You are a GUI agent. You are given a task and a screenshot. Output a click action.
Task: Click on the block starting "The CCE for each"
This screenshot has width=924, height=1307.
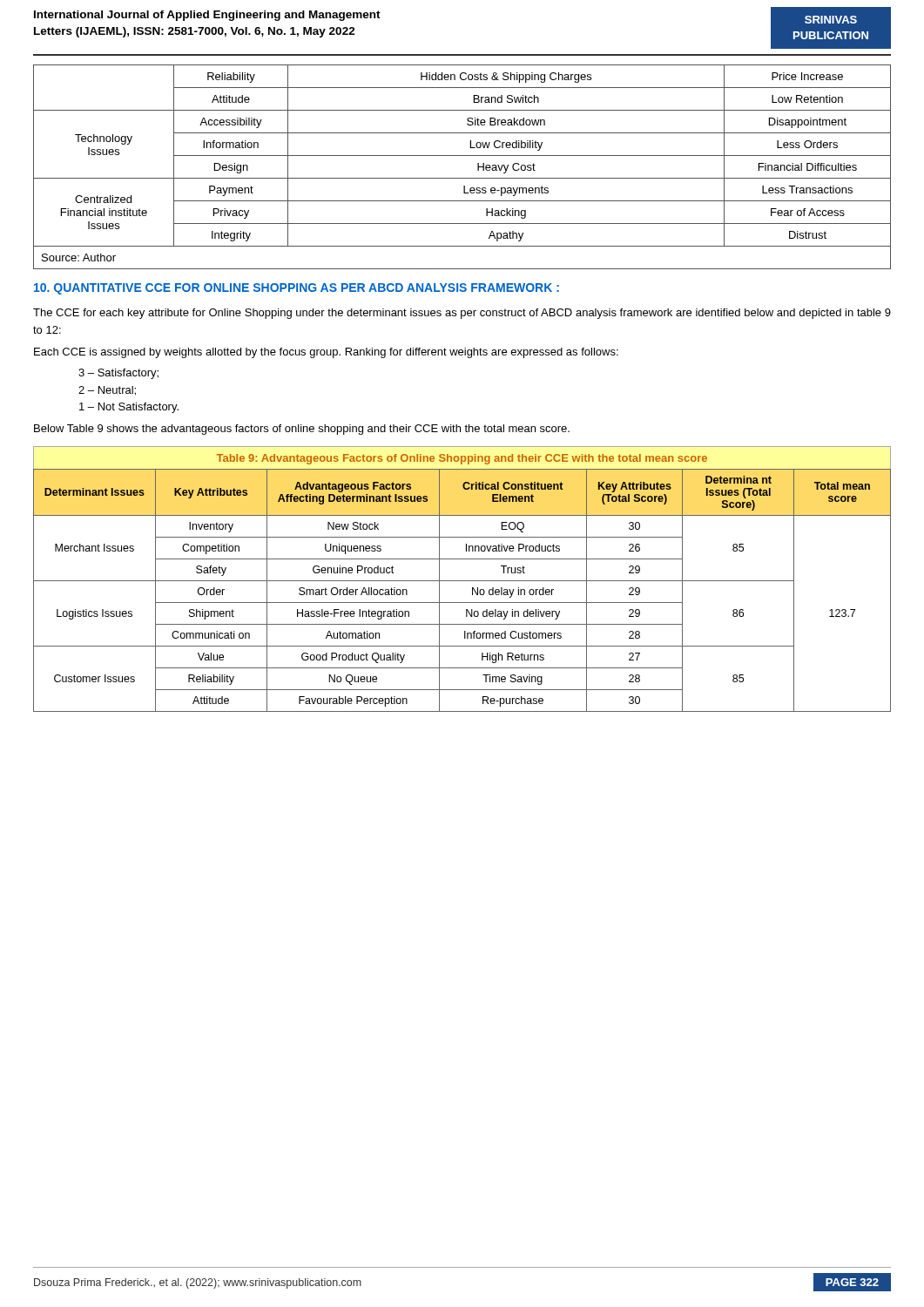pyautogui.click(x=462, y=321)
